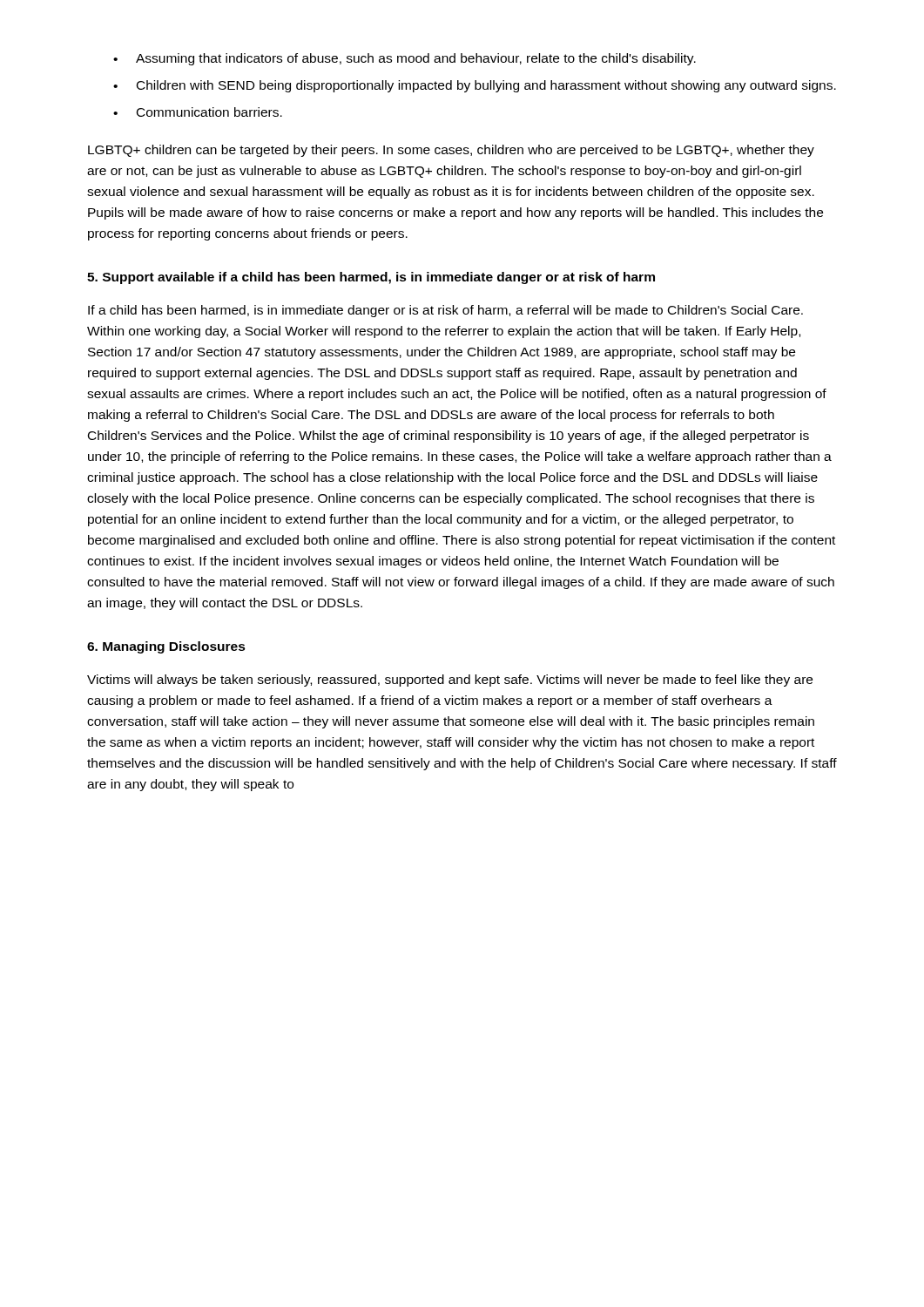
Task: Find the text block that says "LGBTQ+ children can be targeted by their peers."
Action: 455,191
